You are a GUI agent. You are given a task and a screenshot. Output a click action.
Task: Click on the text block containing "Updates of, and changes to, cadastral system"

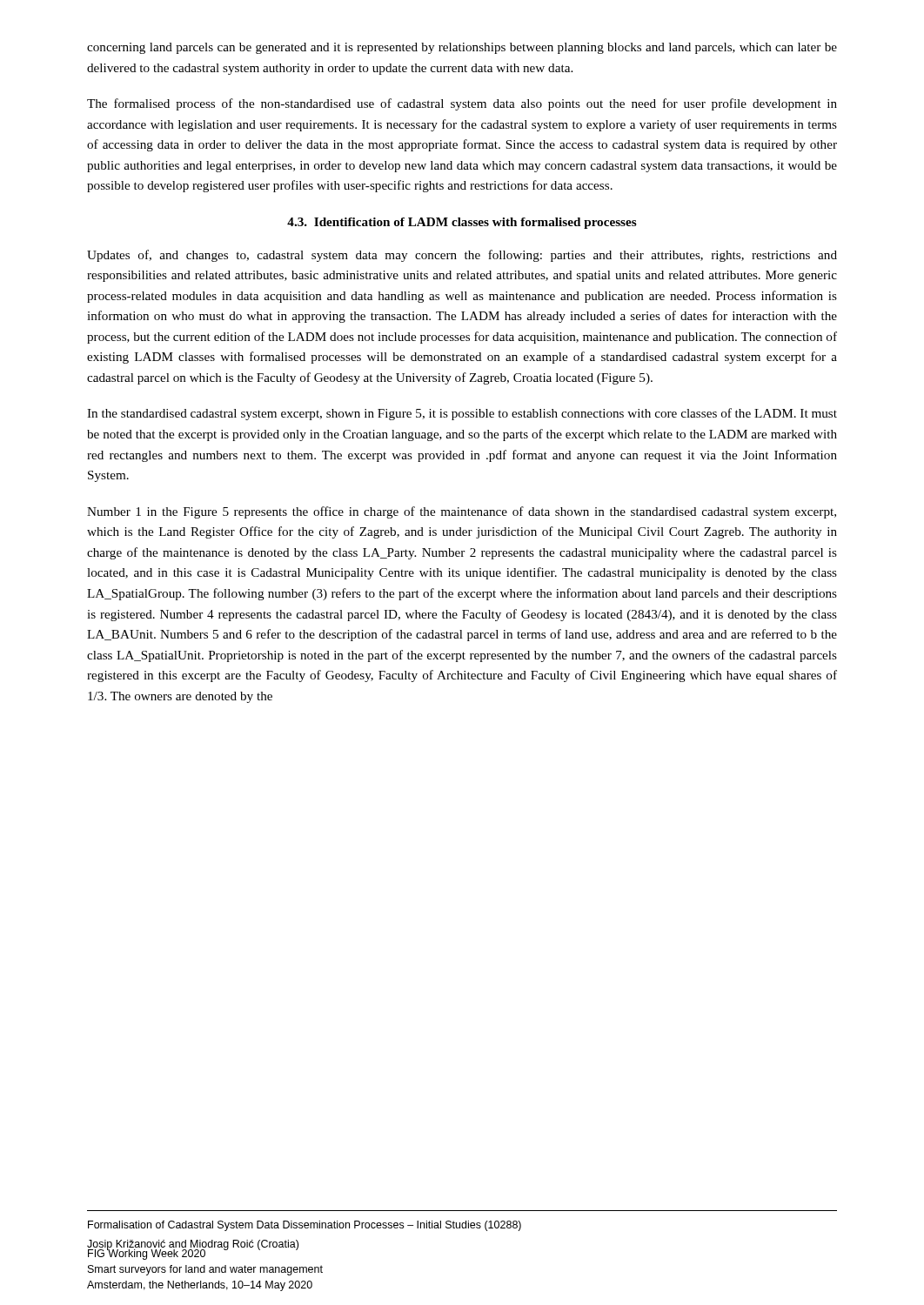point(462,316)
